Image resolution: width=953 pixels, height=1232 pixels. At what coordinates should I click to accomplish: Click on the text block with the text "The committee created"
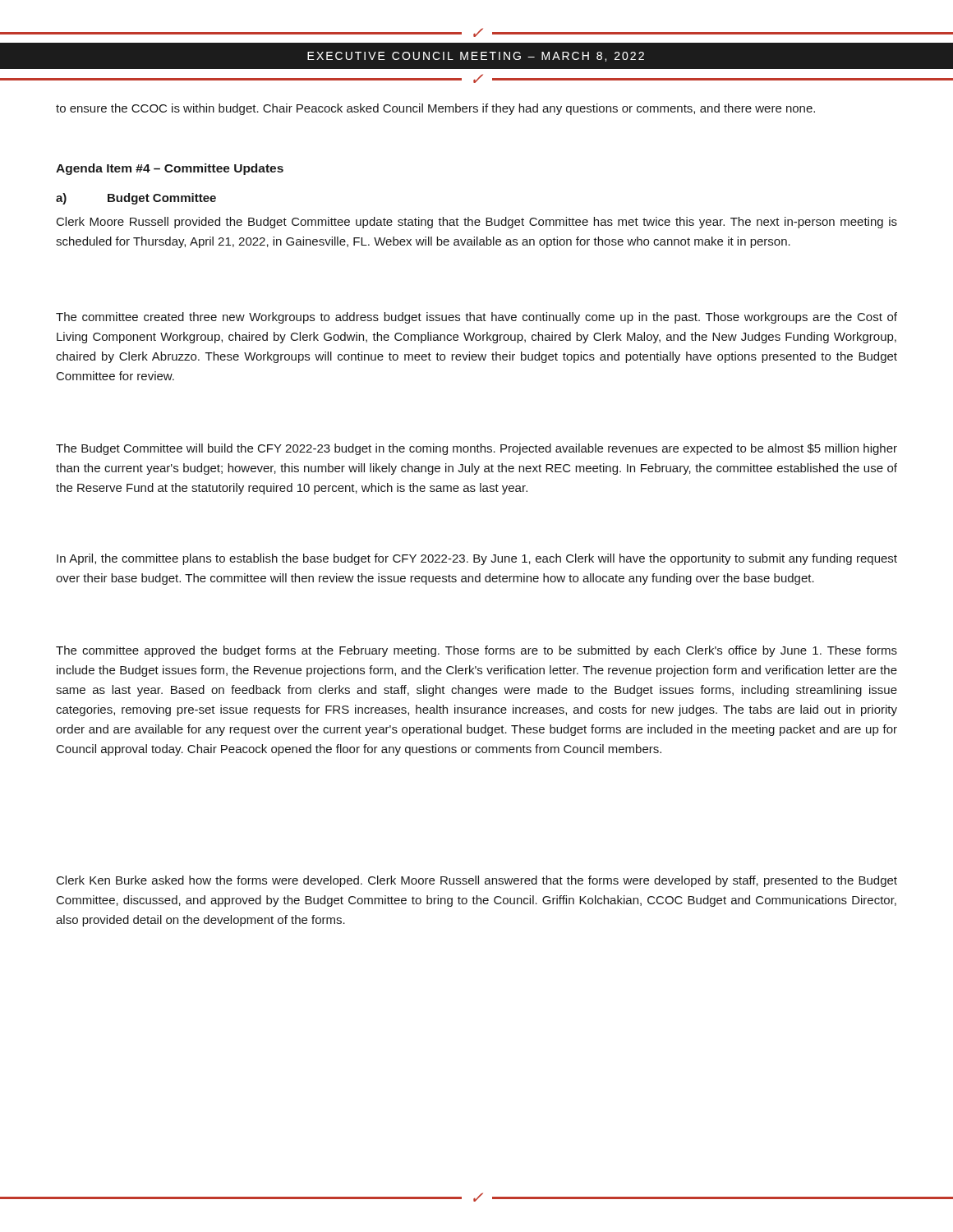[x=476, y=346]
